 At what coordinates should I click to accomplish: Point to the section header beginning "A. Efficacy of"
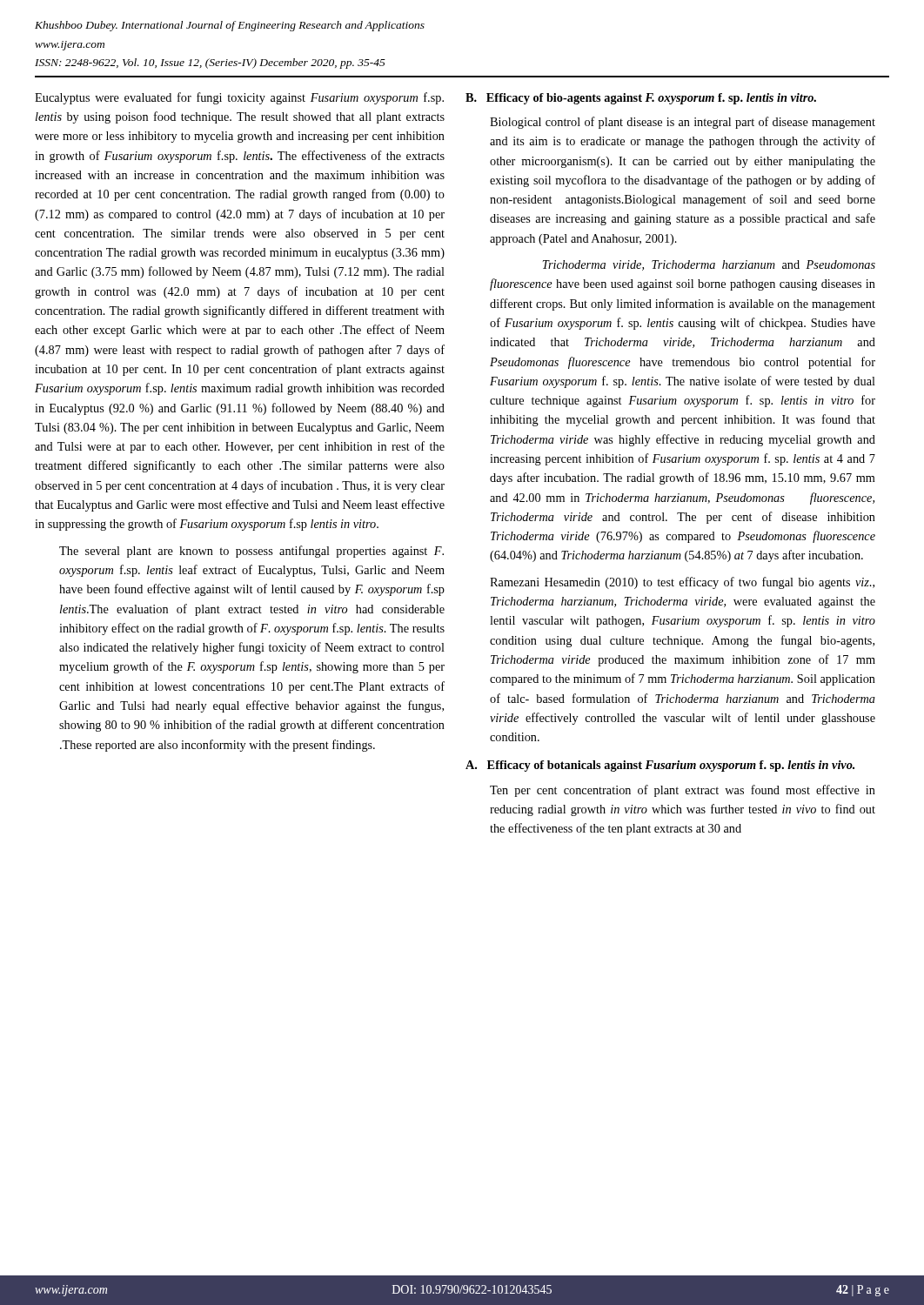tap(661, 765)
